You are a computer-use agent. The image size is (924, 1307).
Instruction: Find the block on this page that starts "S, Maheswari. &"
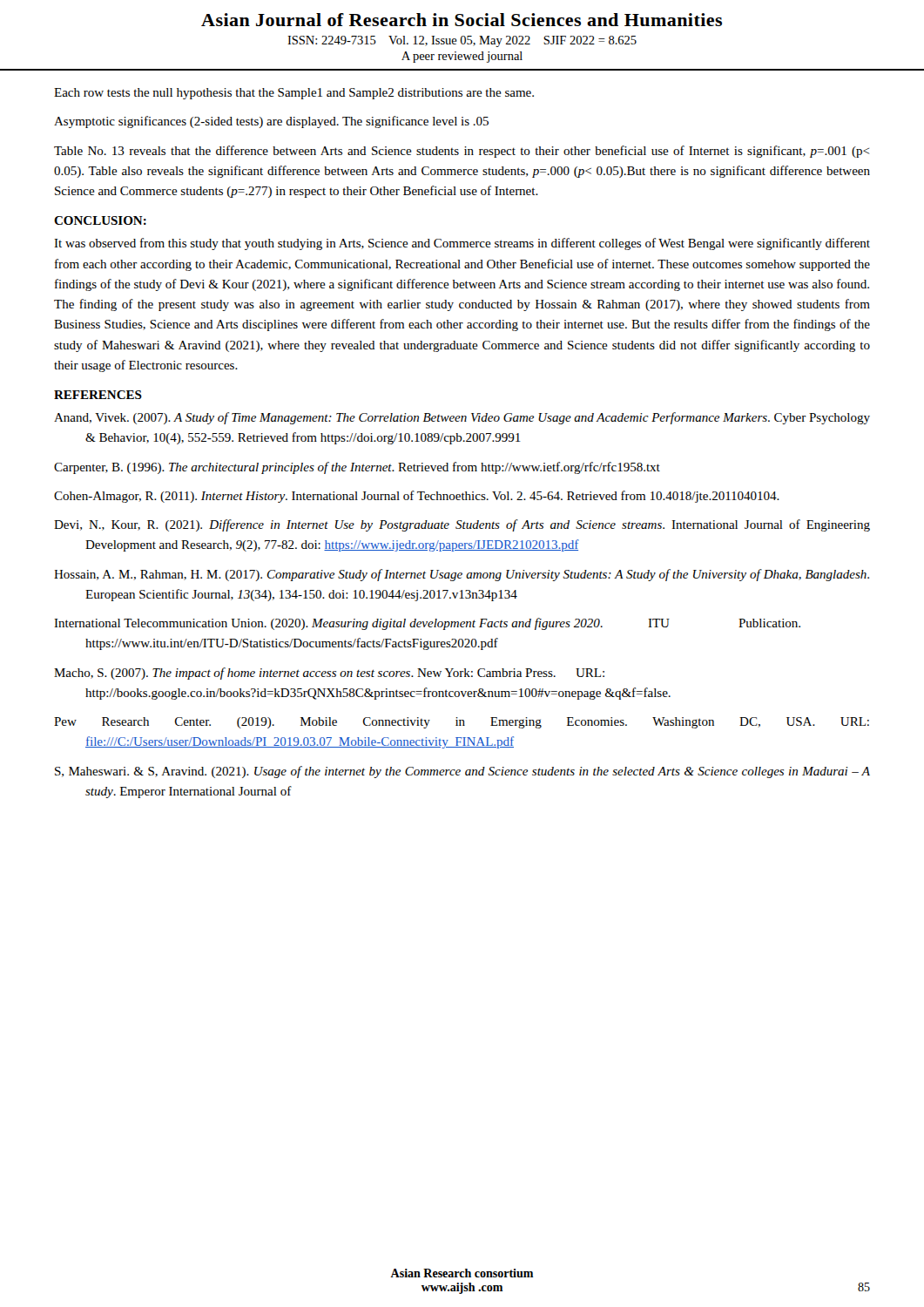tap(462, 781)
